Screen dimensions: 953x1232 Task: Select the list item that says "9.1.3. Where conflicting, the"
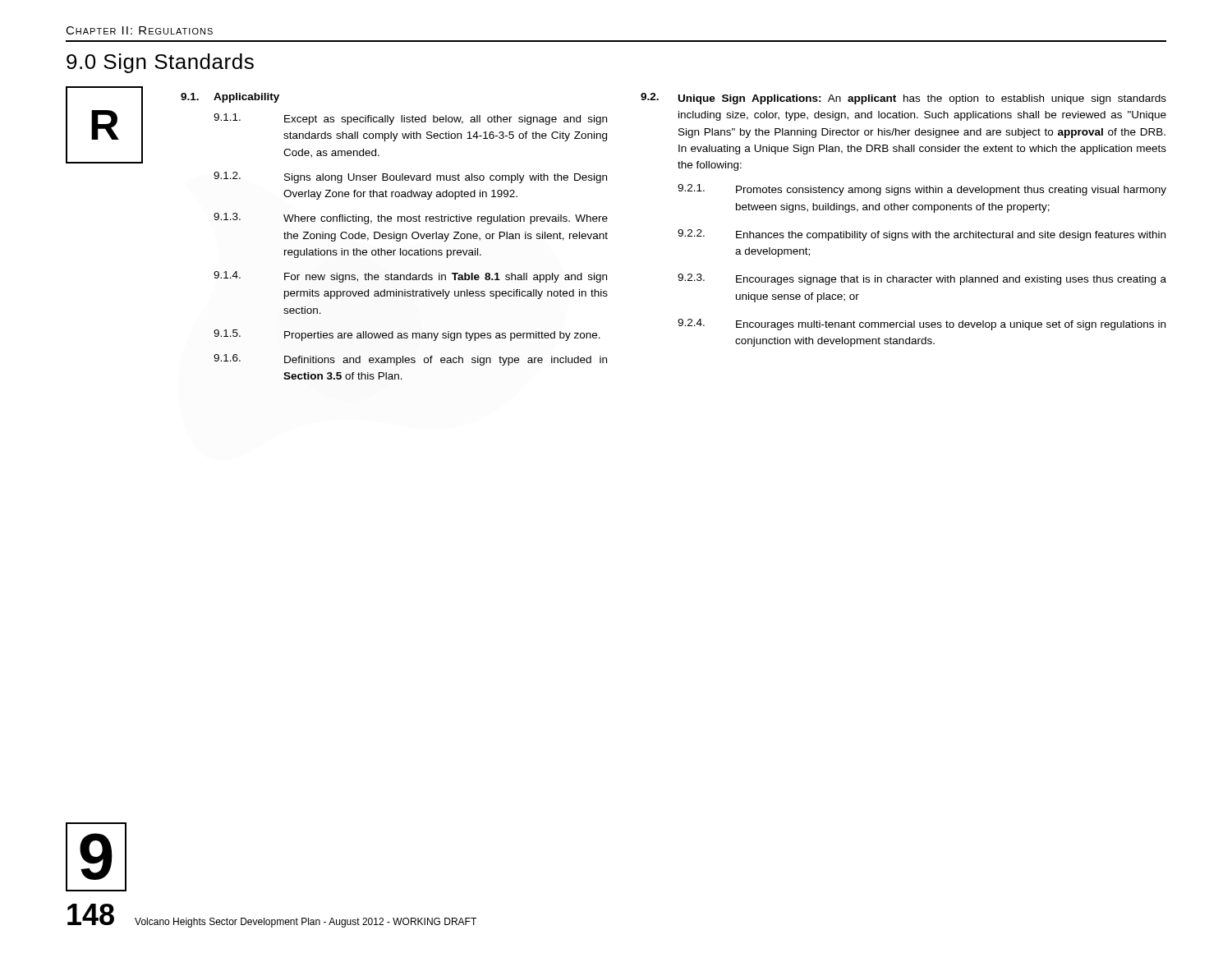(x=394, y=235)
